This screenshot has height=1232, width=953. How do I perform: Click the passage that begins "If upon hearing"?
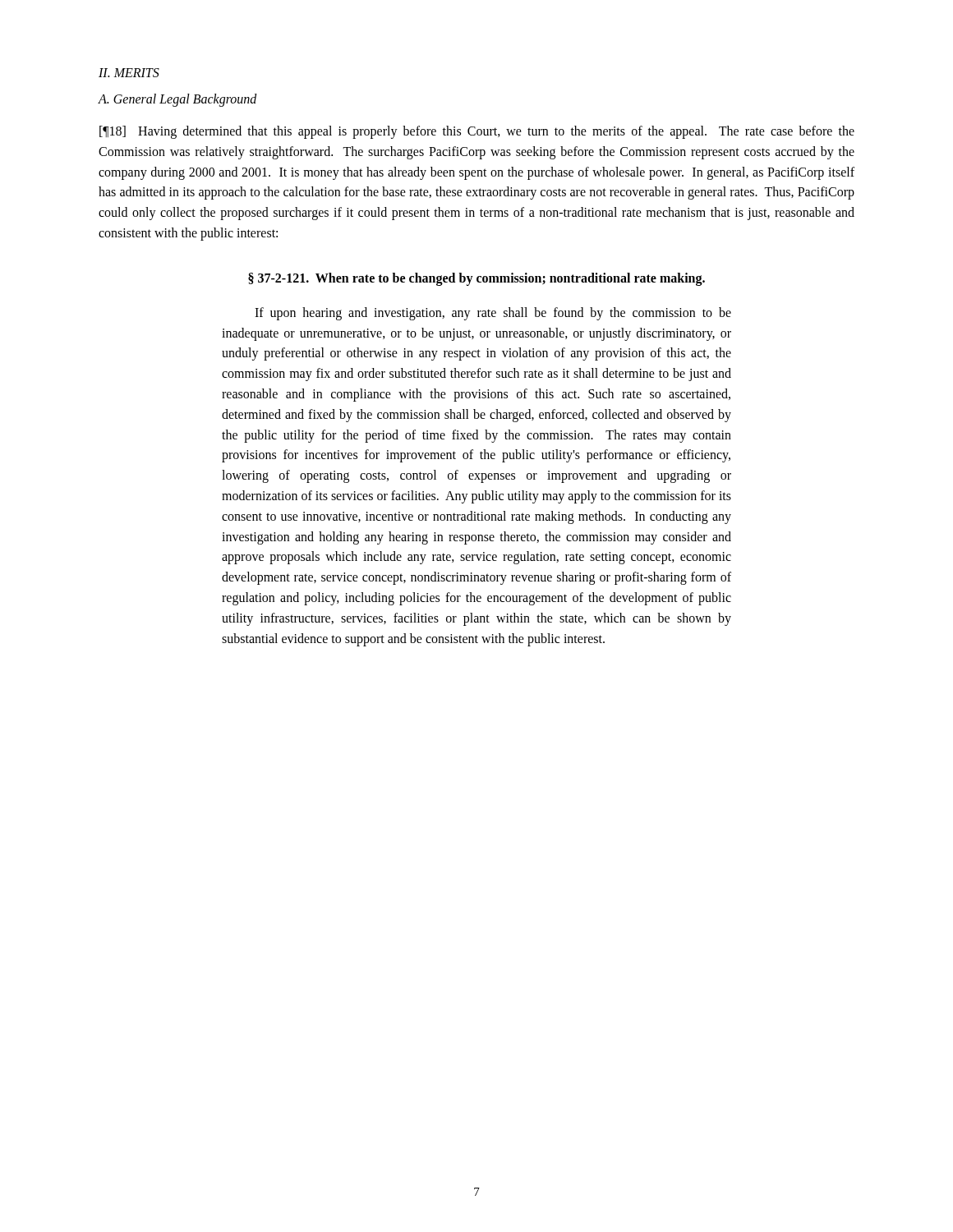tap(476, 475)
